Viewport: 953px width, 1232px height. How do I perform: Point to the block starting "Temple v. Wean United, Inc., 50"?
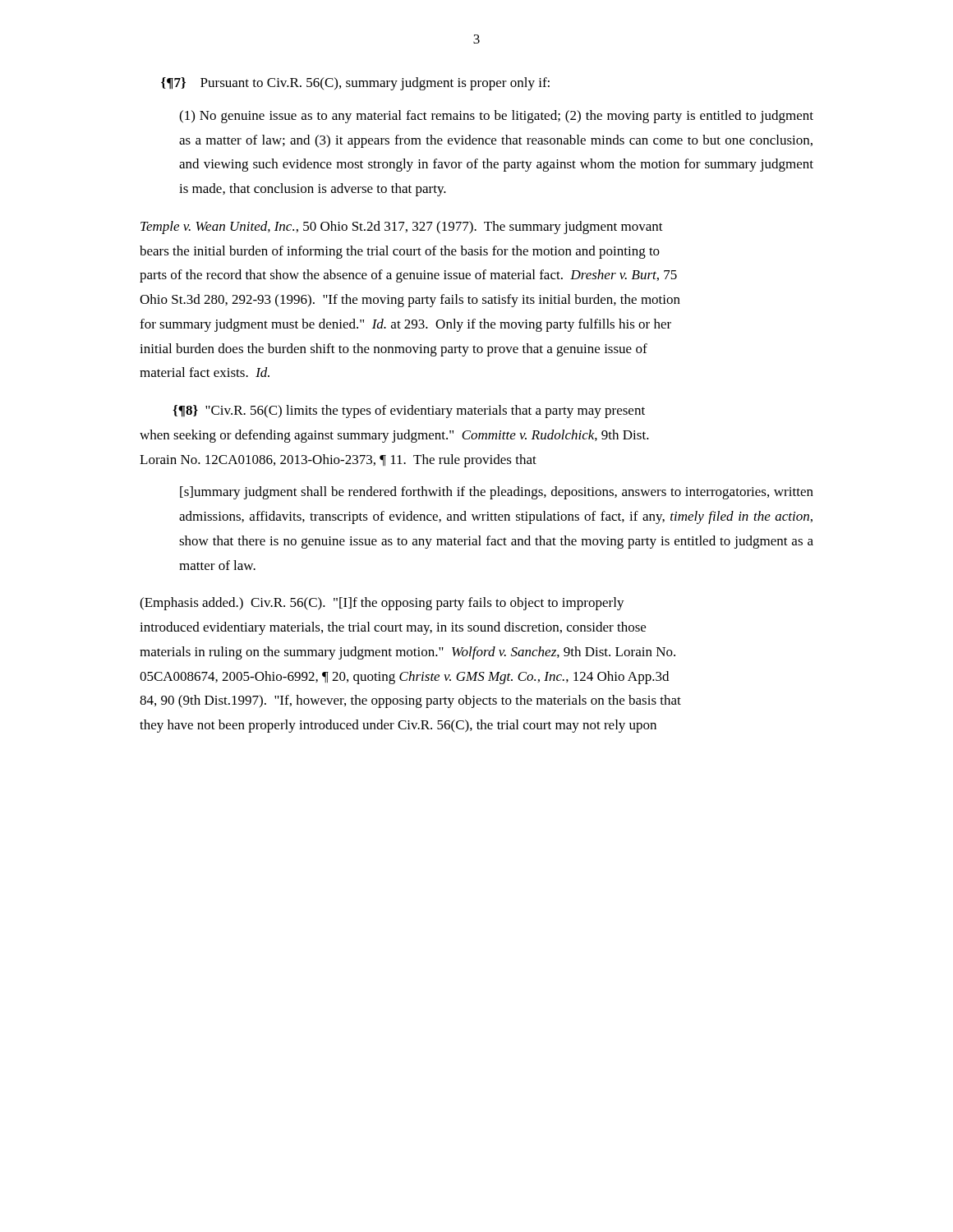click(401, 226)
